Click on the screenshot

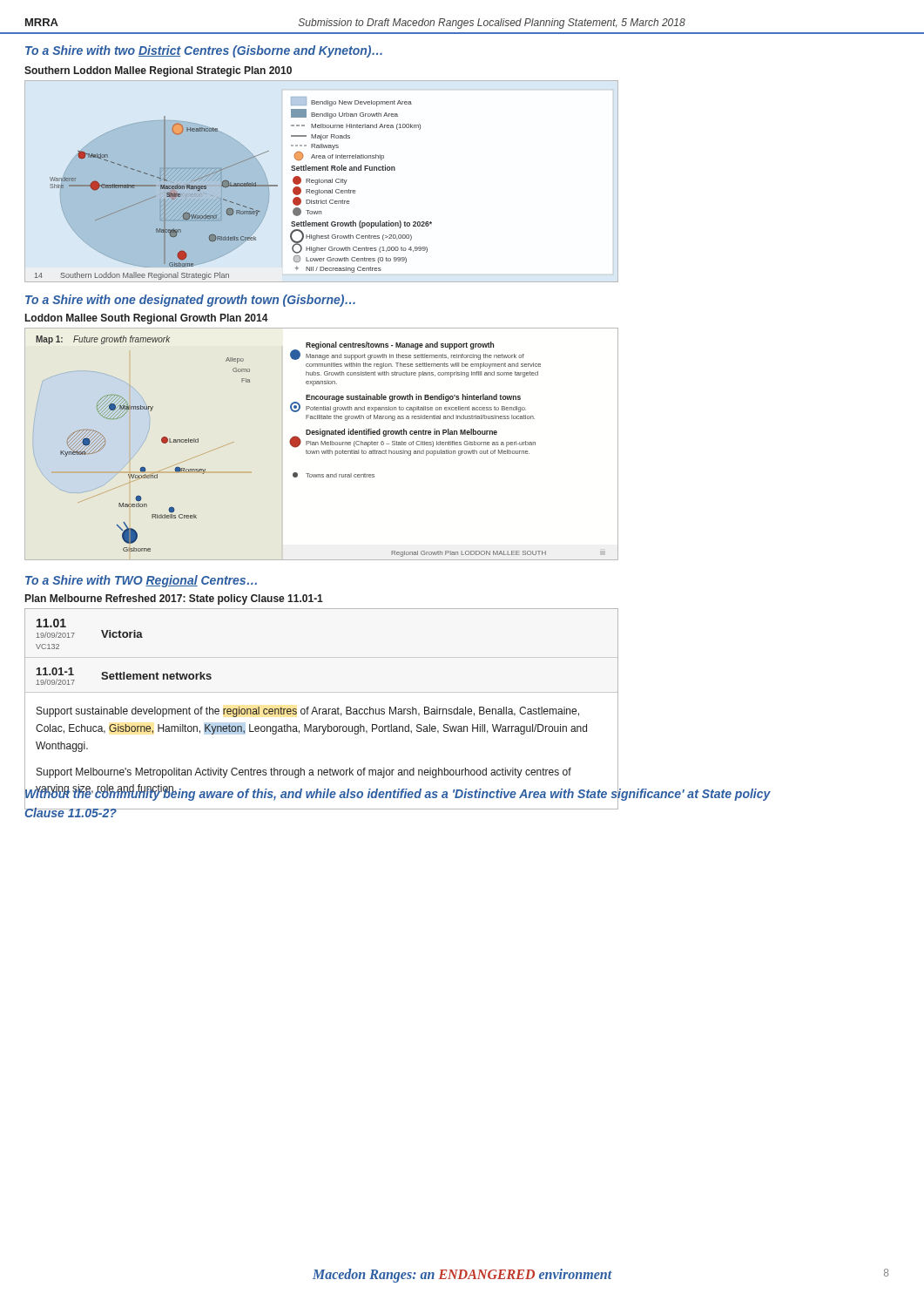click(321, 709)
